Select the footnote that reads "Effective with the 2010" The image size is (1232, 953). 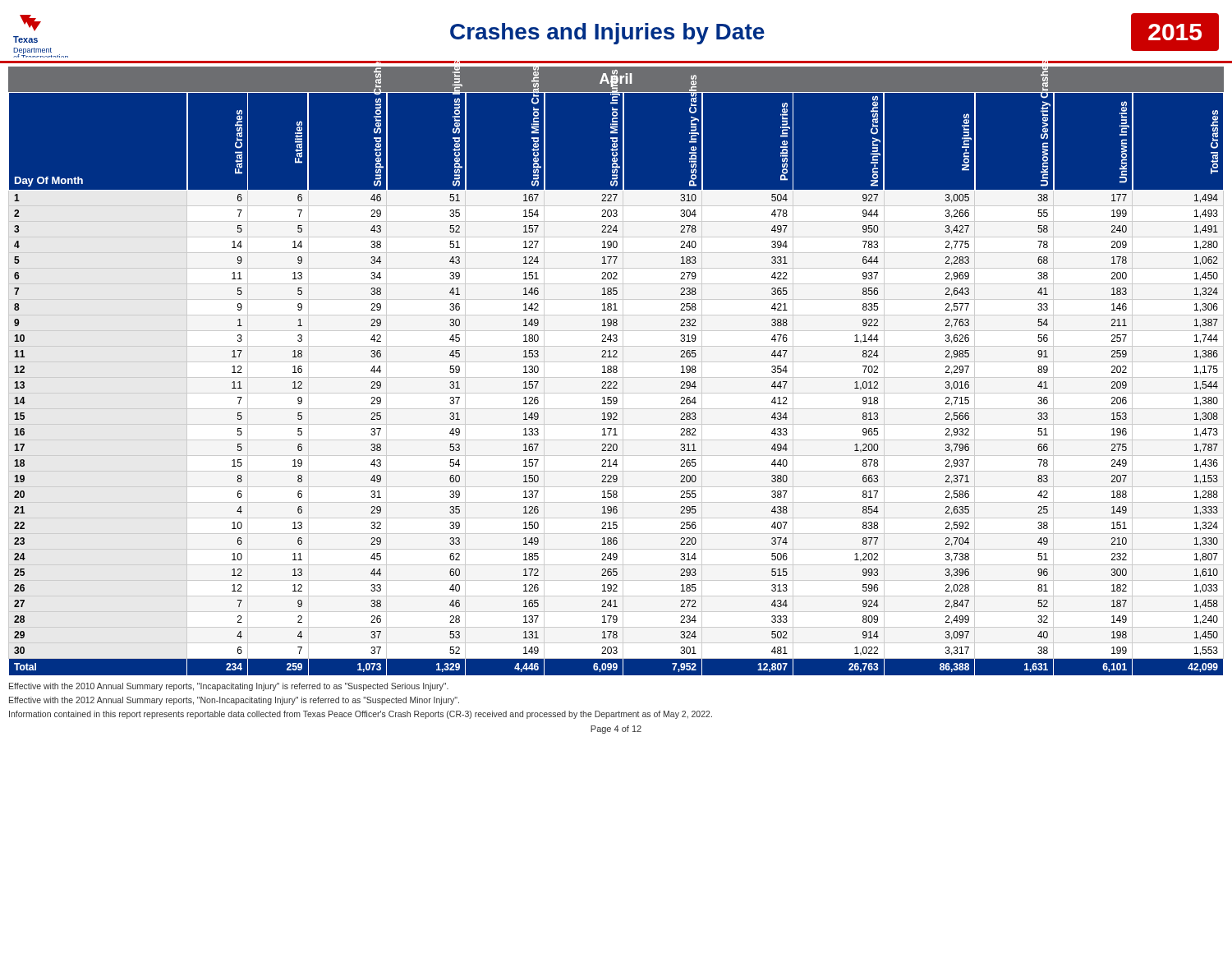229,686
